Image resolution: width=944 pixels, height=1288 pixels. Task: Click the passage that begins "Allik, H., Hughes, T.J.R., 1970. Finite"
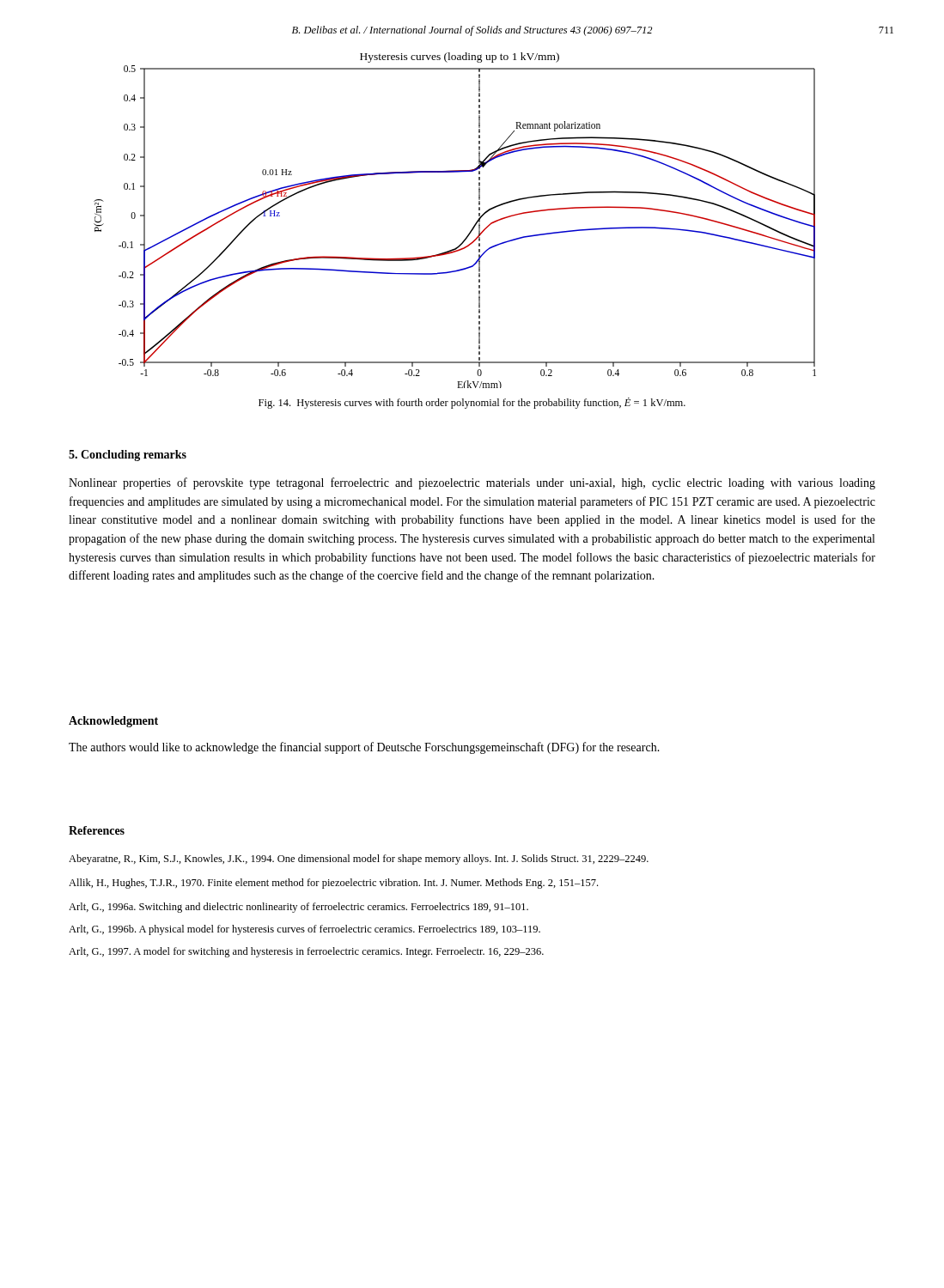pos(334,883)
